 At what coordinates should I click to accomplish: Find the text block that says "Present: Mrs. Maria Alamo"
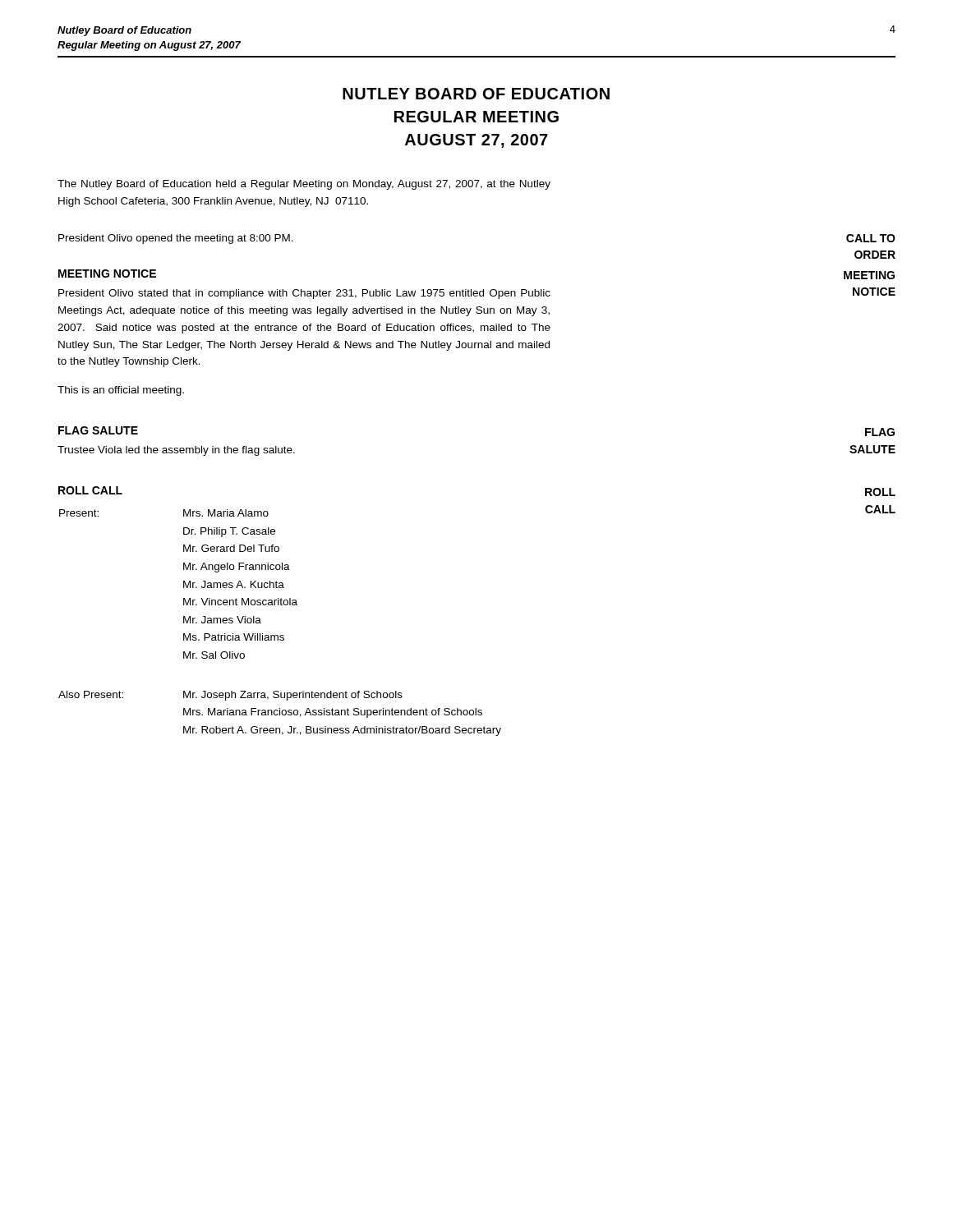(x=178, y=584)
